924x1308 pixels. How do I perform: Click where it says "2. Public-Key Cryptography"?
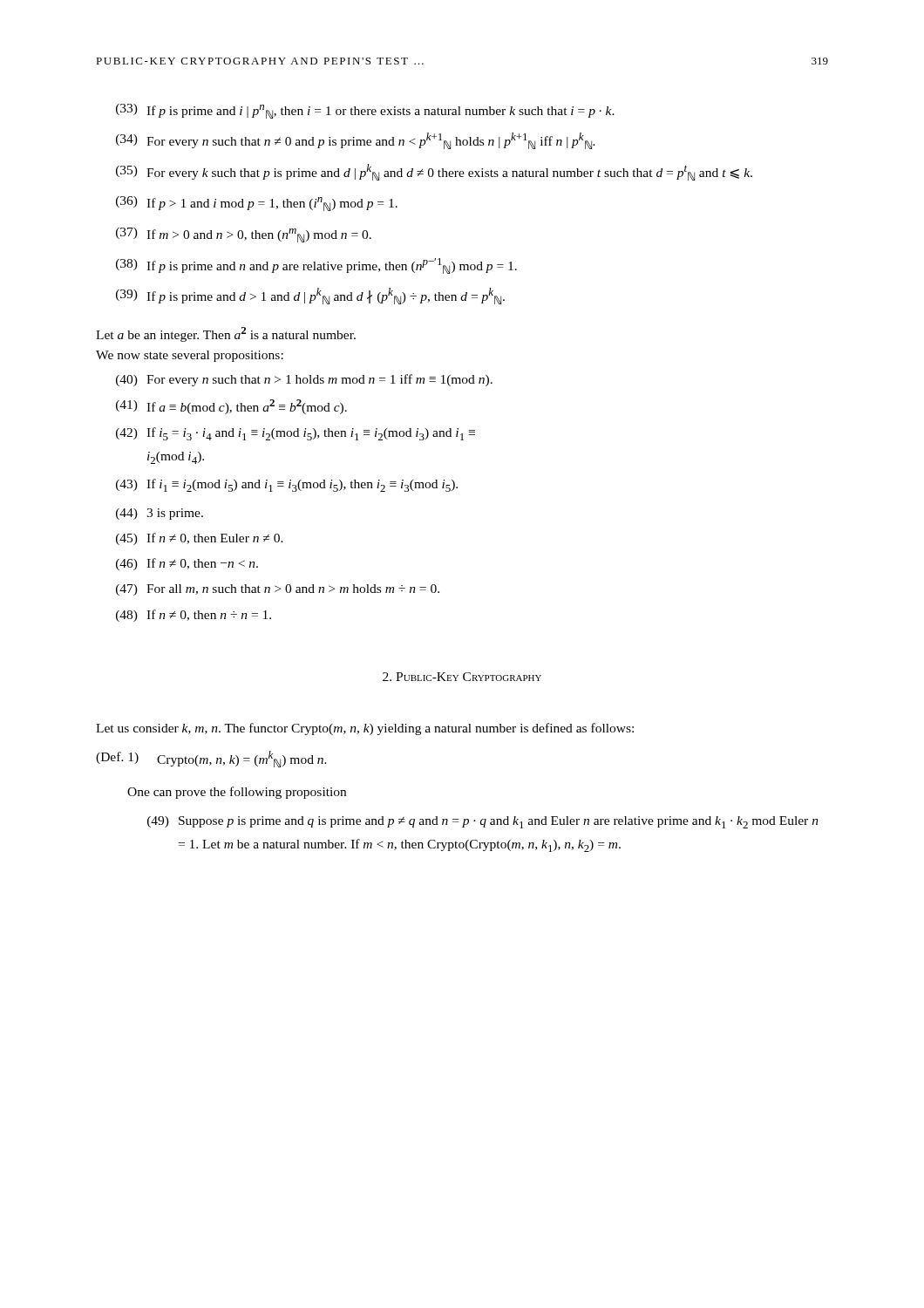(462, 676)
